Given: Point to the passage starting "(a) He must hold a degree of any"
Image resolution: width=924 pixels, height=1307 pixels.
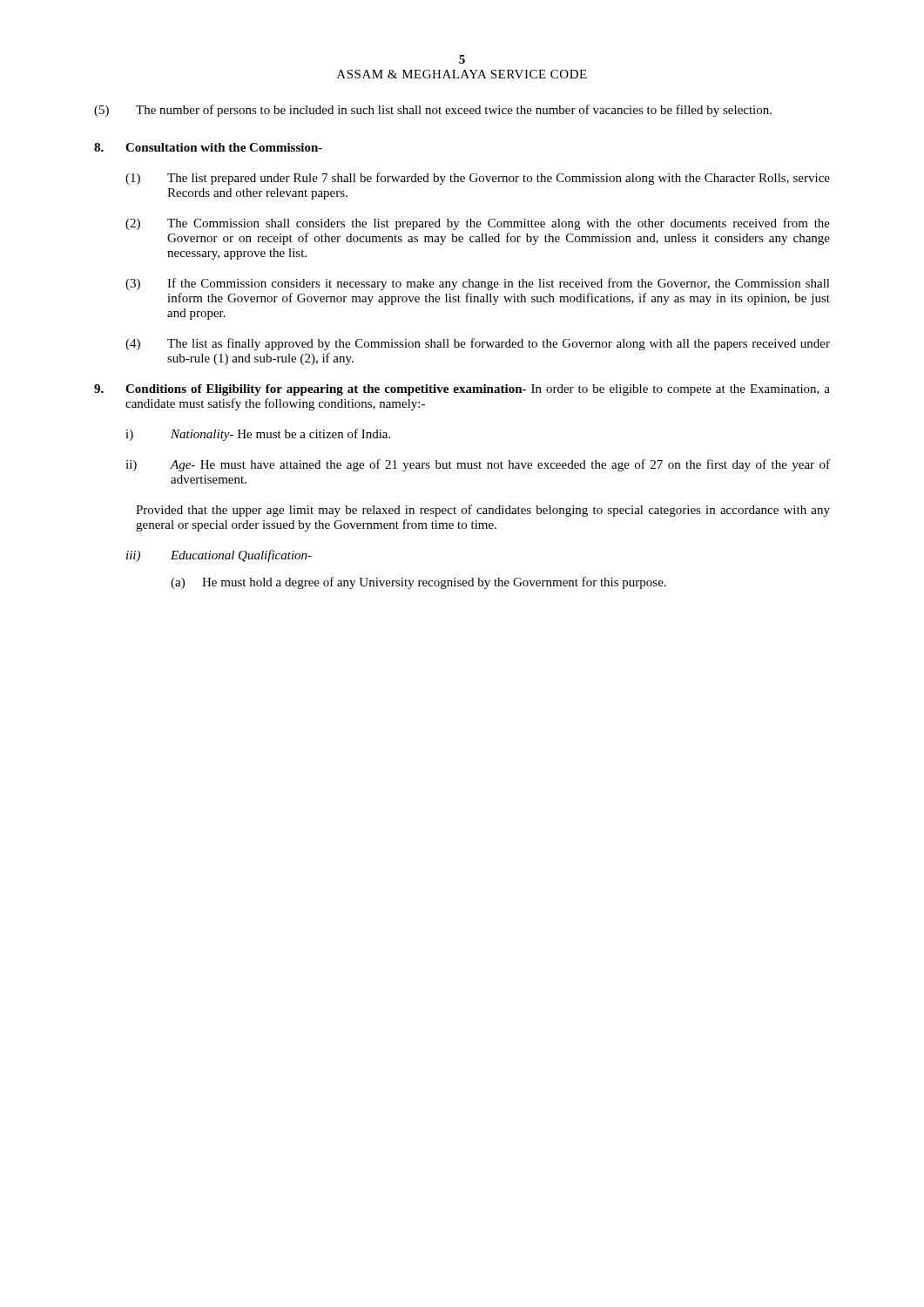Looking at the screenshot, I should [x=419, y=582].
